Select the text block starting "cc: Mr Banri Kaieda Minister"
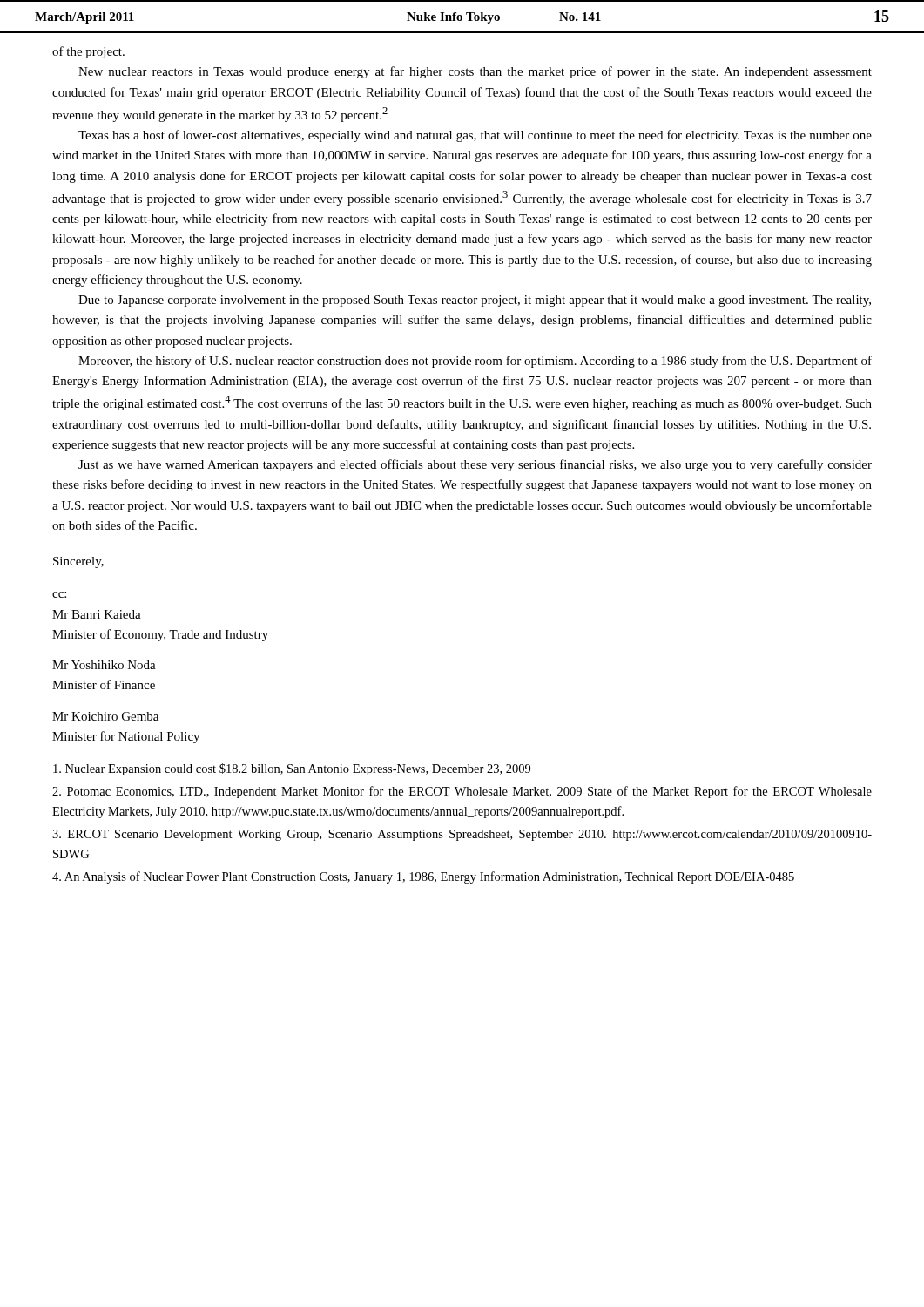This screenshot has height=1307, width=924. 59,595
